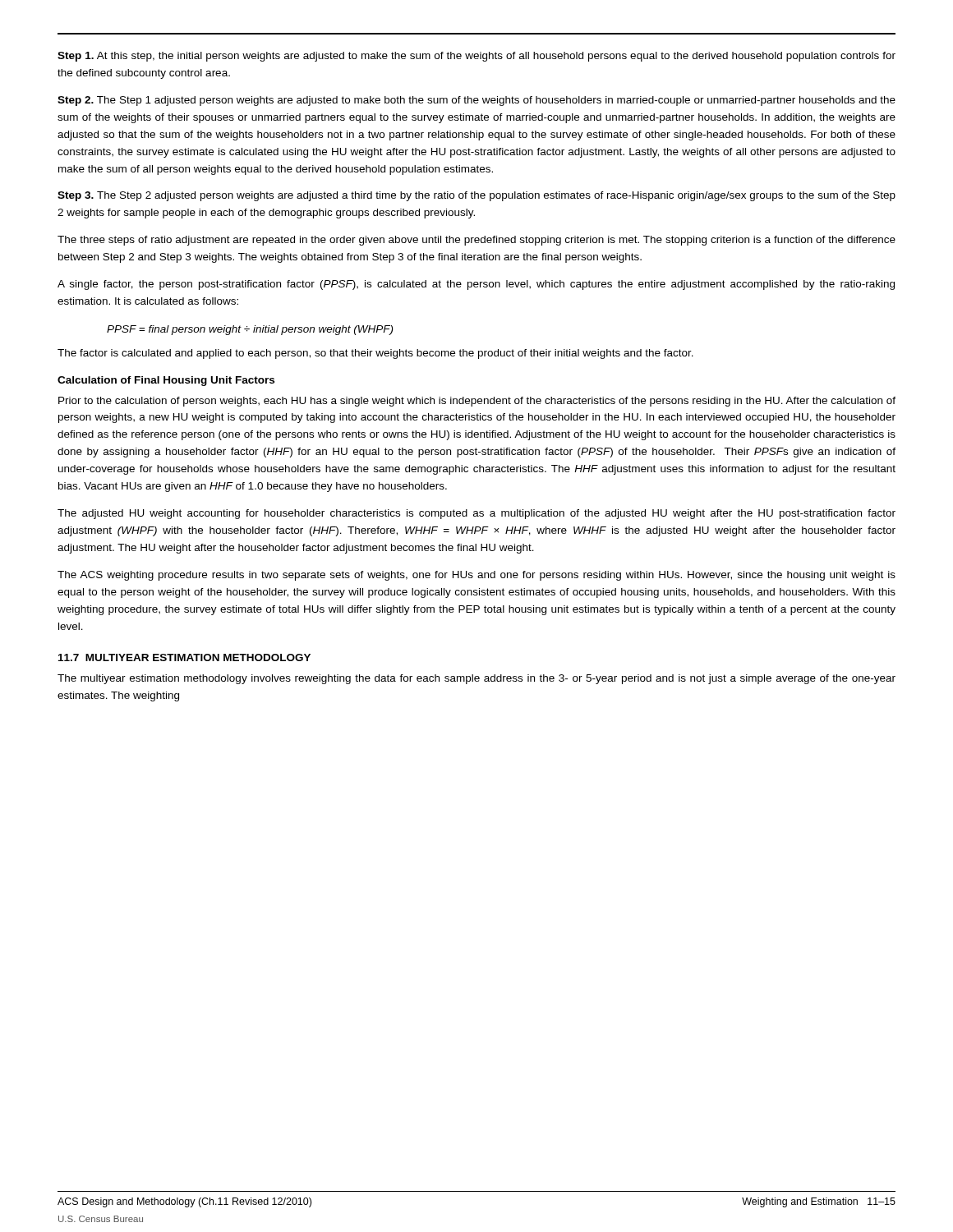Find the text block that reads "The ACS weighting"
Screen dimensions: 1232x953
(x=476, y=600)
